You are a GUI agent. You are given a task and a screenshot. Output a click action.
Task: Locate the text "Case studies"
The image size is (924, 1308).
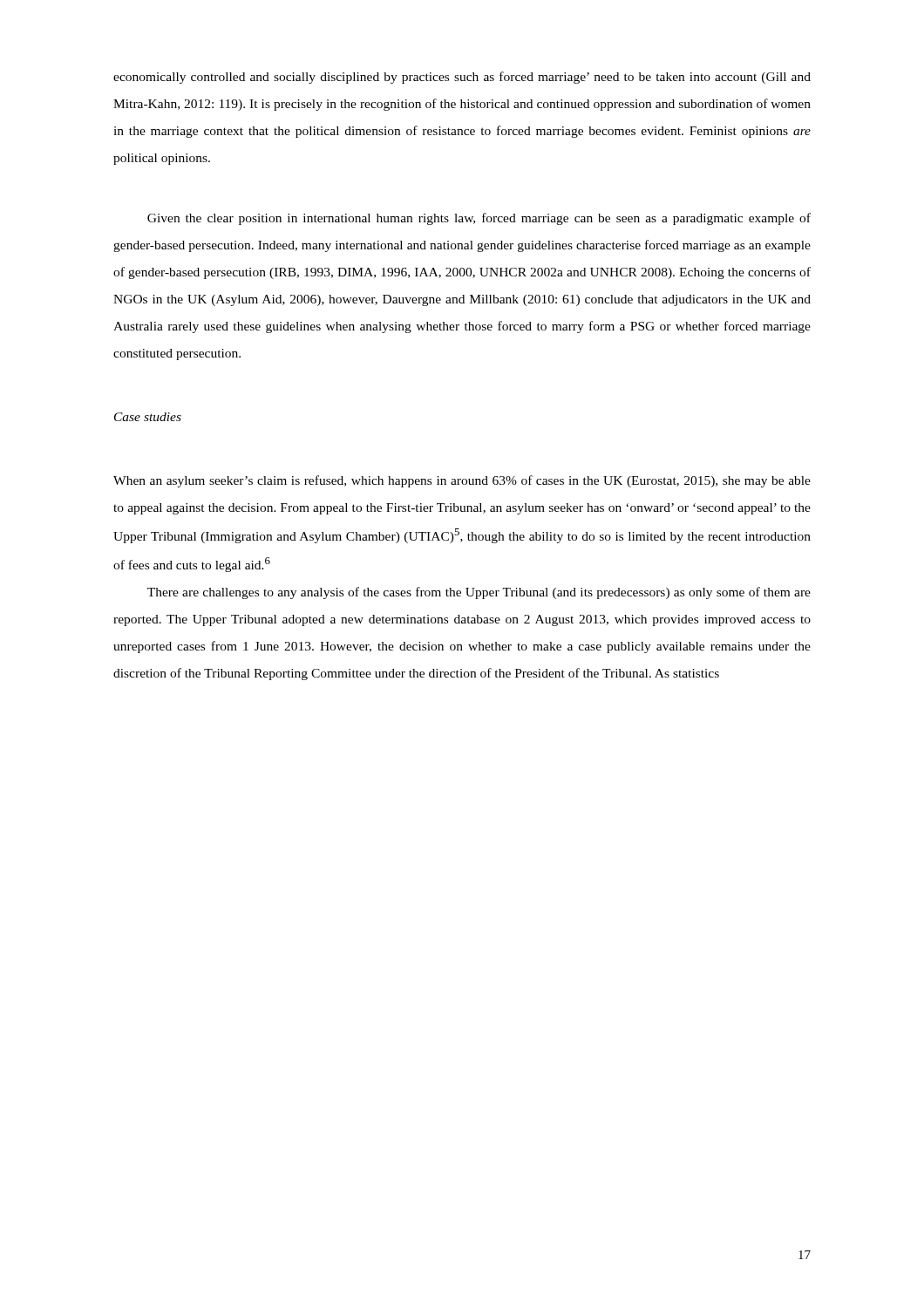[147, 416]
